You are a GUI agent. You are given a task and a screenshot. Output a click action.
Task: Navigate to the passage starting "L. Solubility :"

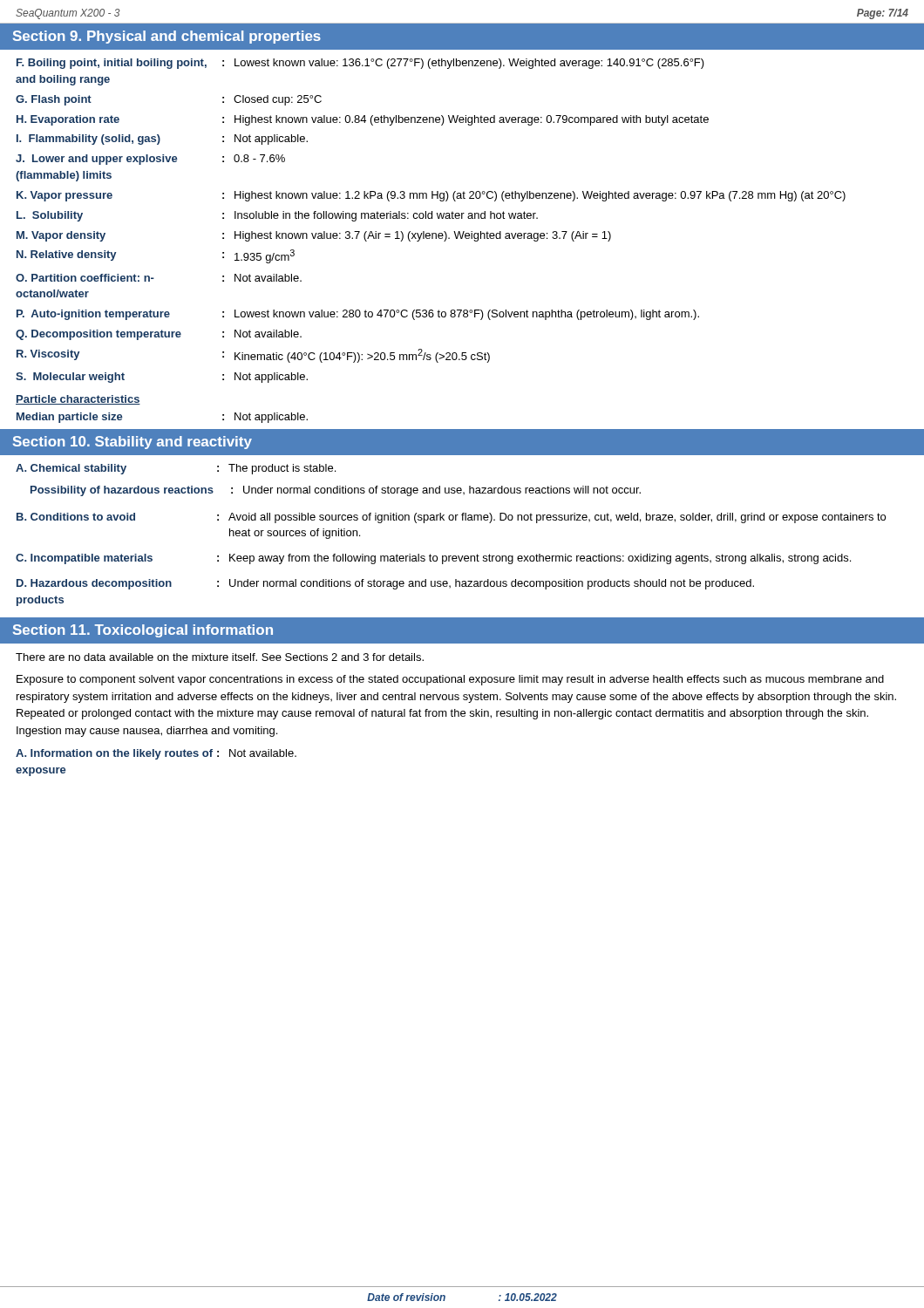462,216
